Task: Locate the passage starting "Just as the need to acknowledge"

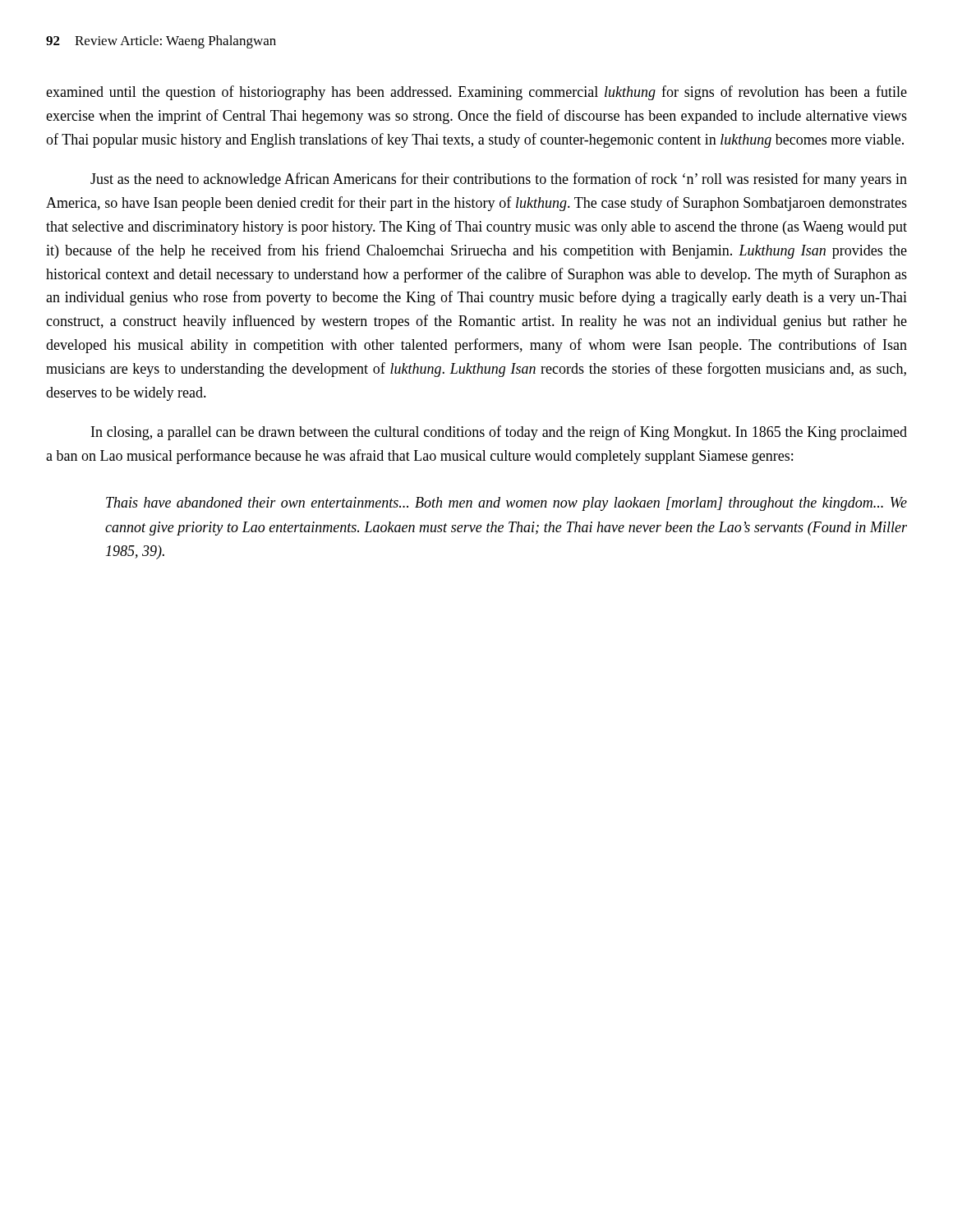Action: (x=476, y=286)
